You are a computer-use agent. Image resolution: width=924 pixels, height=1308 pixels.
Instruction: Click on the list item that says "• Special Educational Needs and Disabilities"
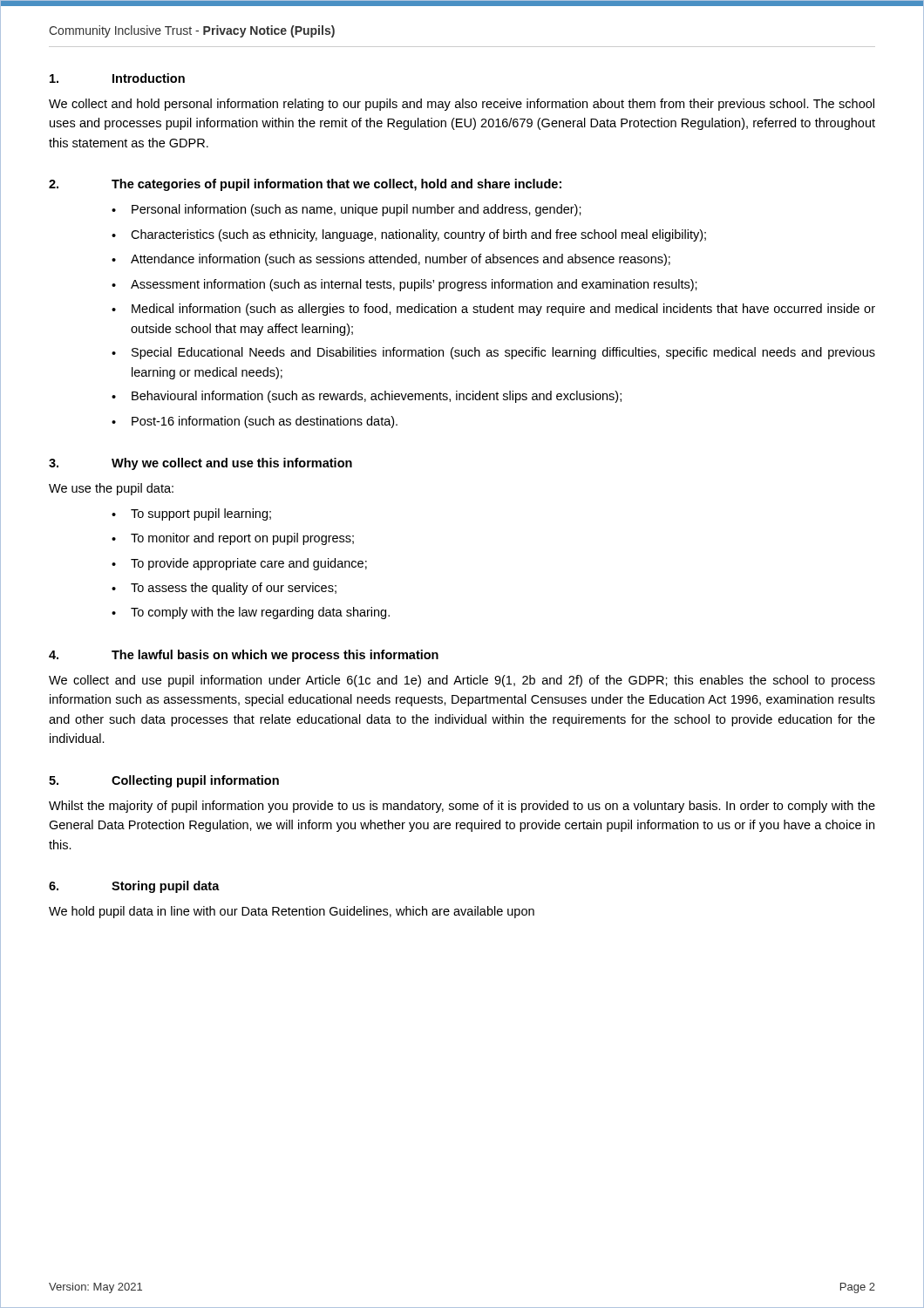[493, 362]
